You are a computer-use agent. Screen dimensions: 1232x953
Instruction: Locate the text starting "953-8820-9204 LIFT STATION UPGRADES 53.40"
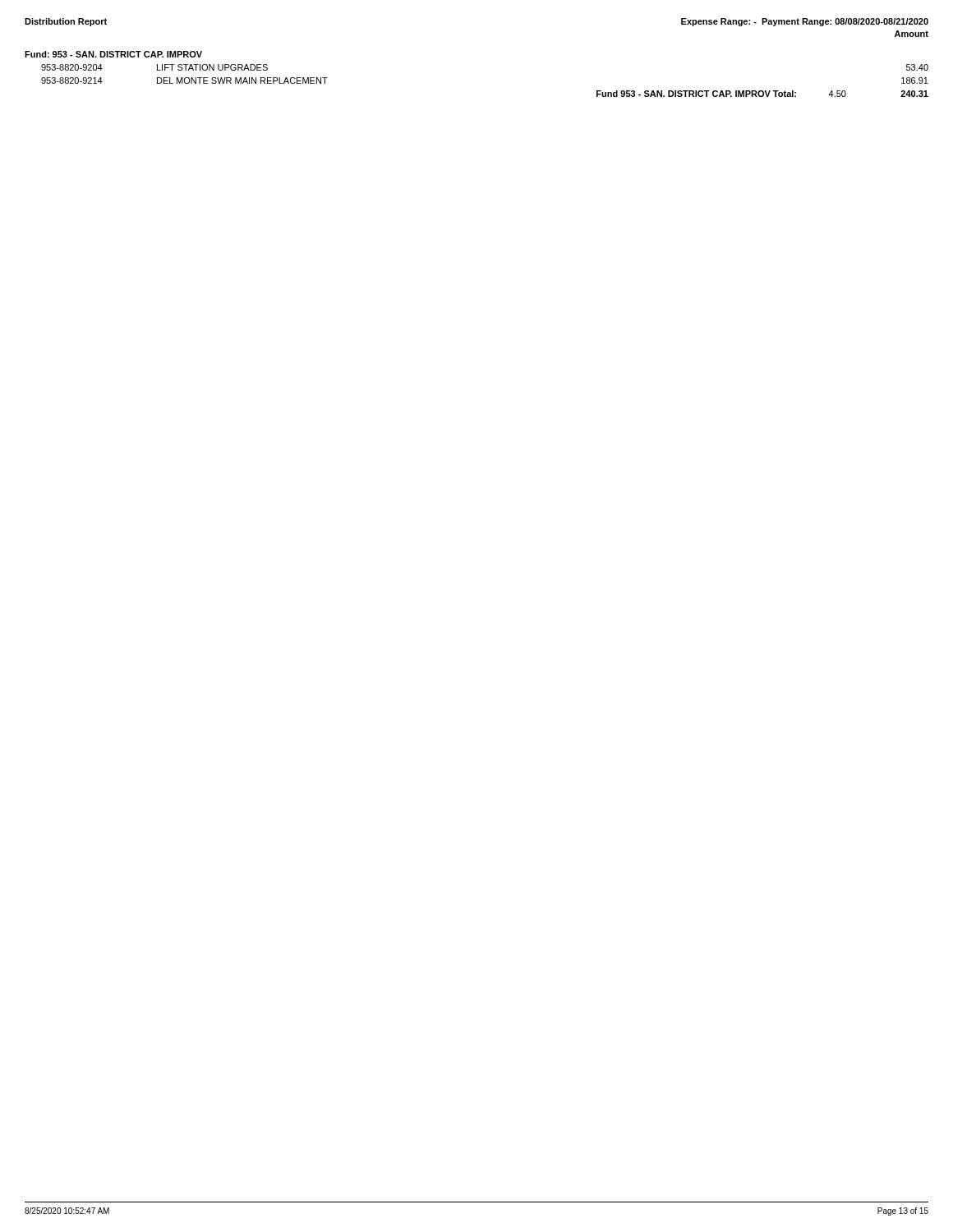tap(74, 67)
